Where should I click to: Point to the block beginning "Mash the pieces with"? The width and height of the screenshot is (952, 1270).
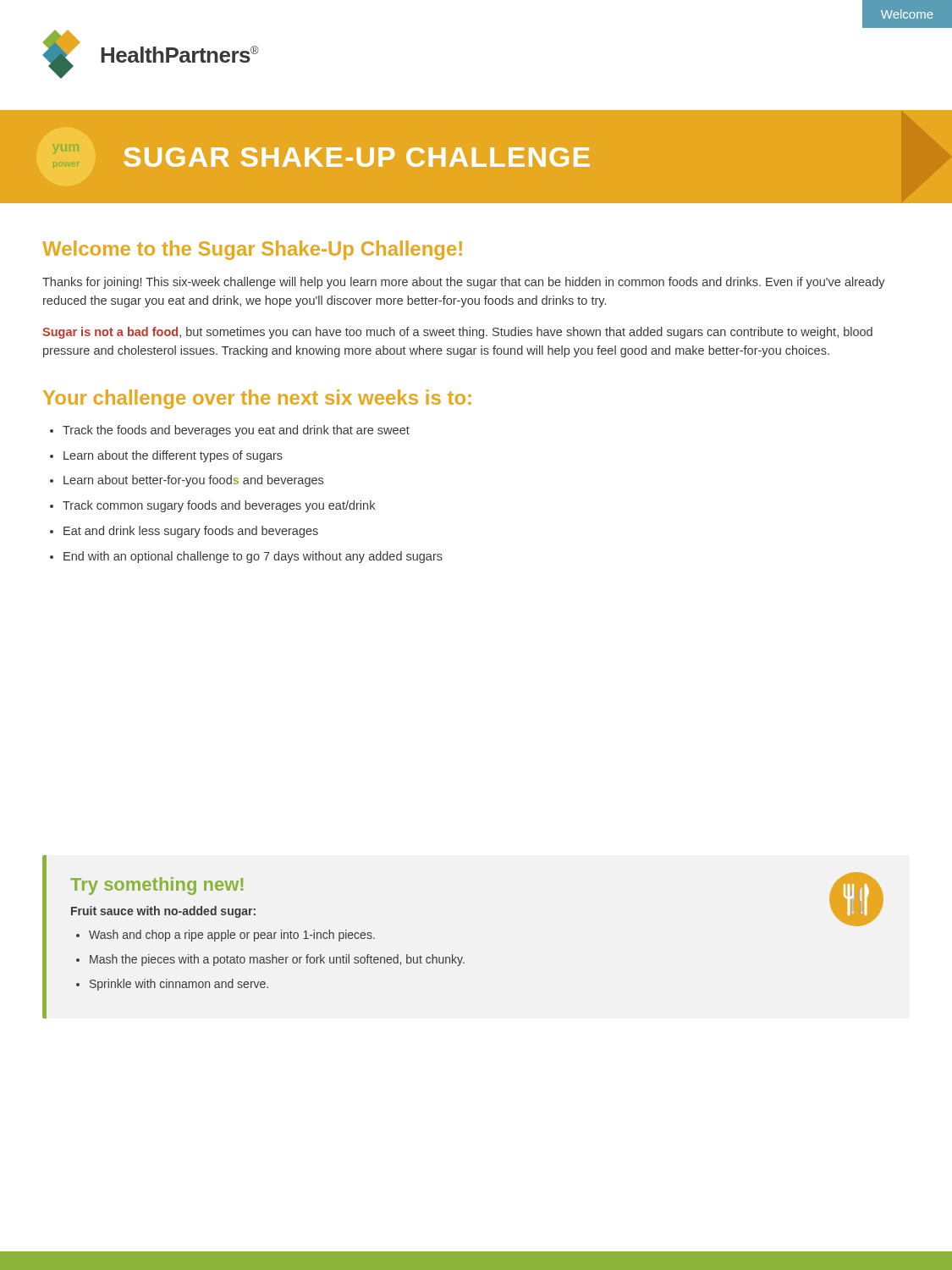(x=277, y=960)
